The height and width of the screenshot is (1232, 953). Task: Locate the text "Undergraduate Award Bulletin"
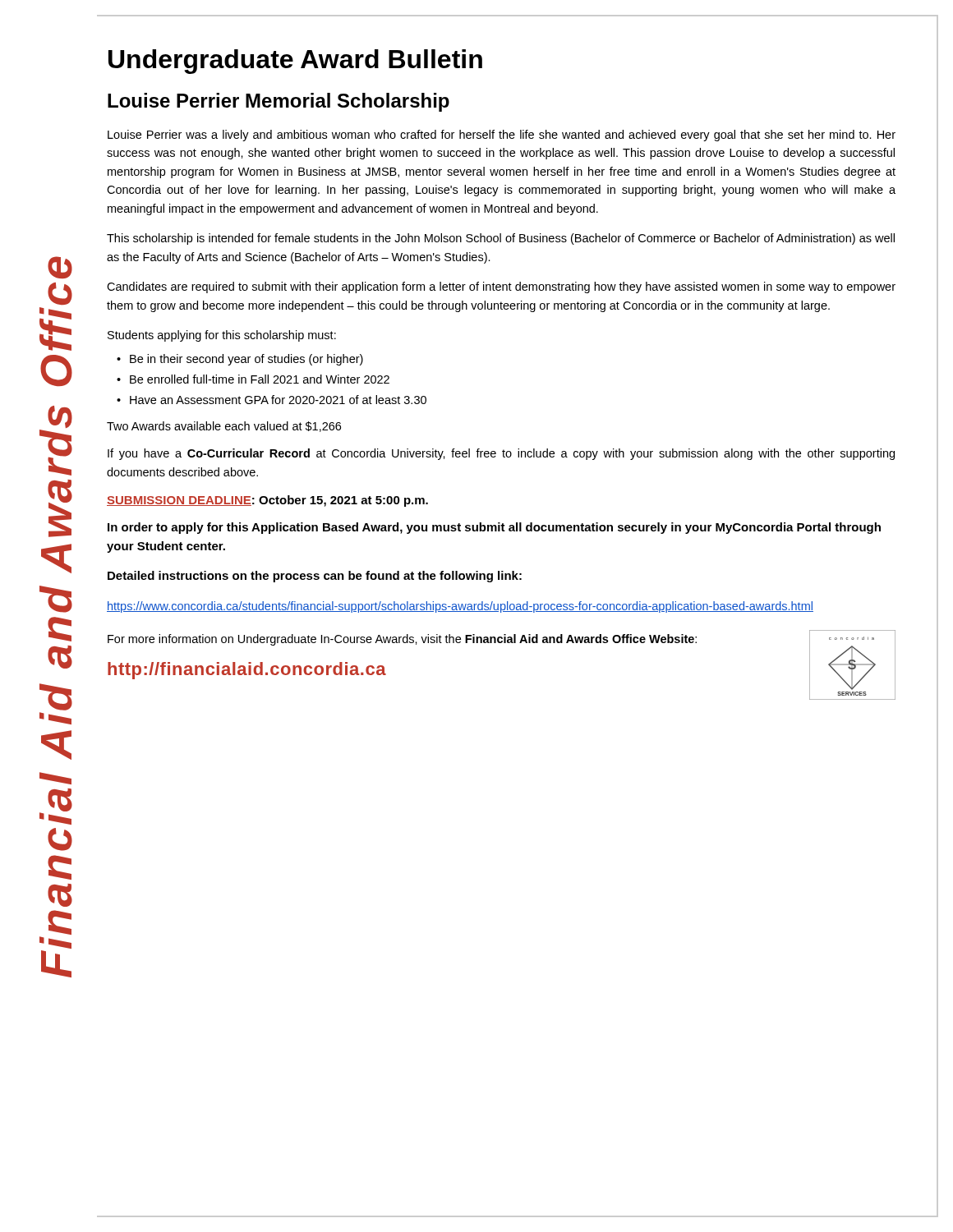[x=295, y=62]
